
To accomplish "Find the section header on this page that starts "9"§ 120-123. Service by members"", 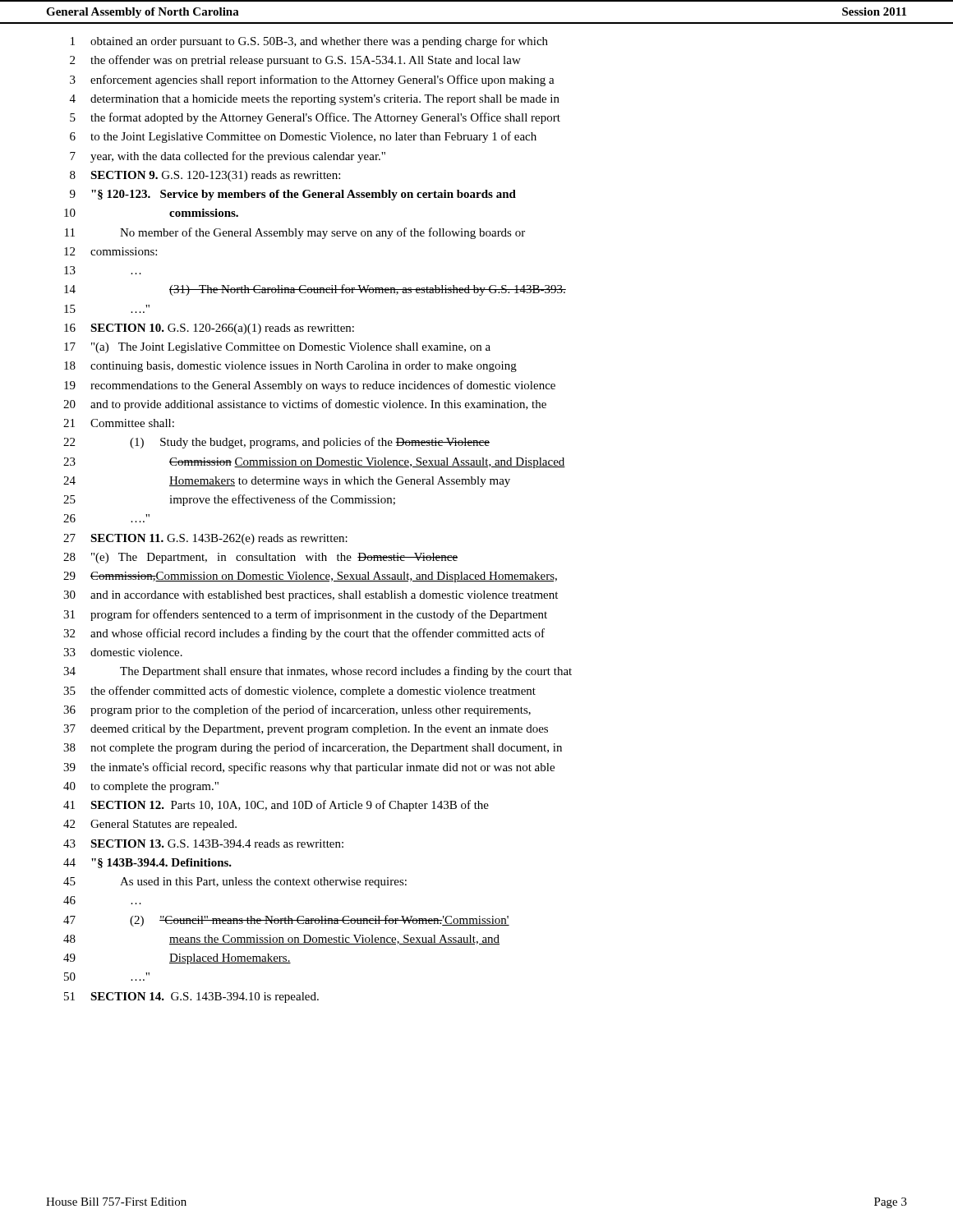I will tap(476, 204).
